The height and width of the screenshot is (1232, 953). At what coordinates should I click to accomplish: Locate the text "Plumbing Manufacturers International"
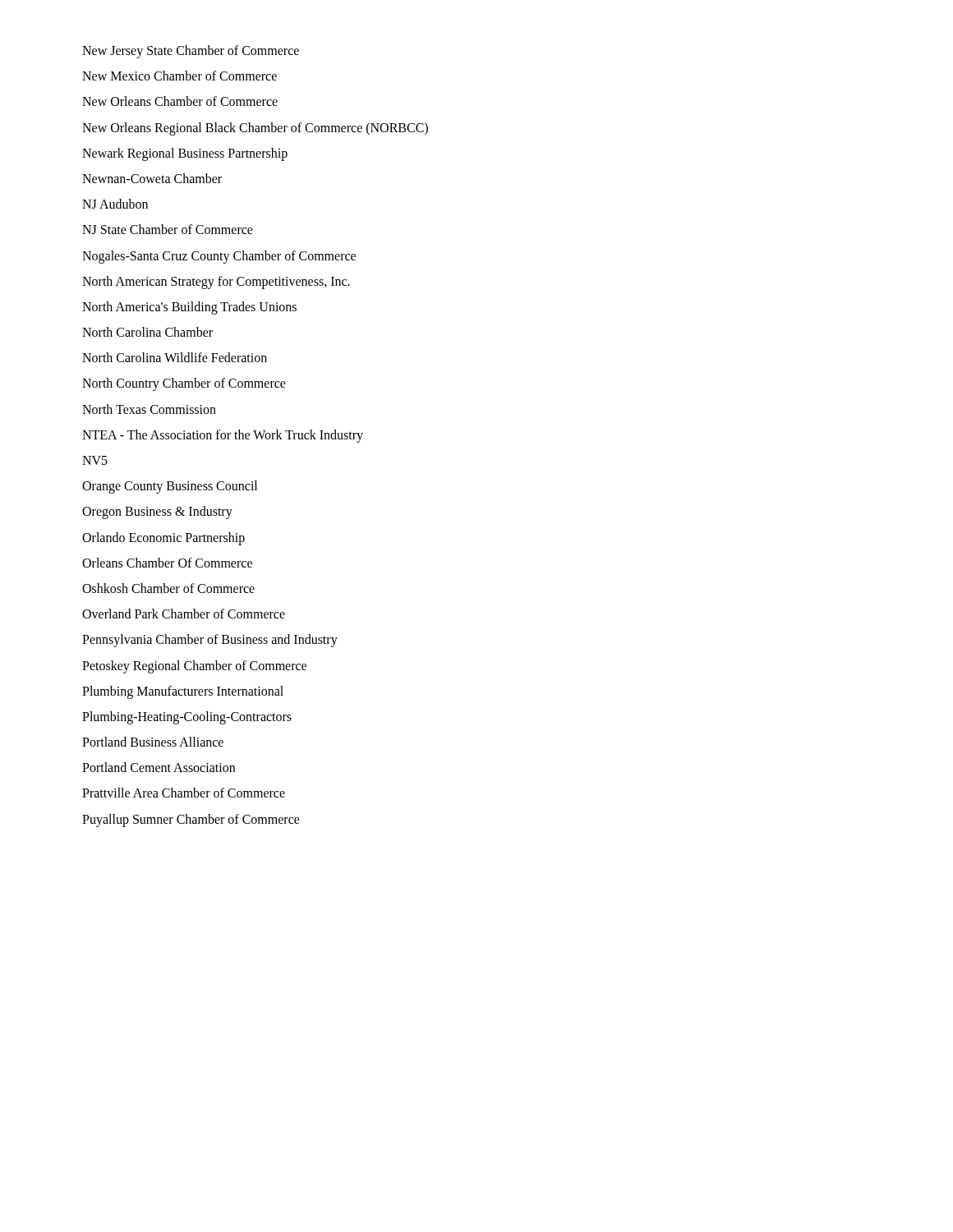183,691
